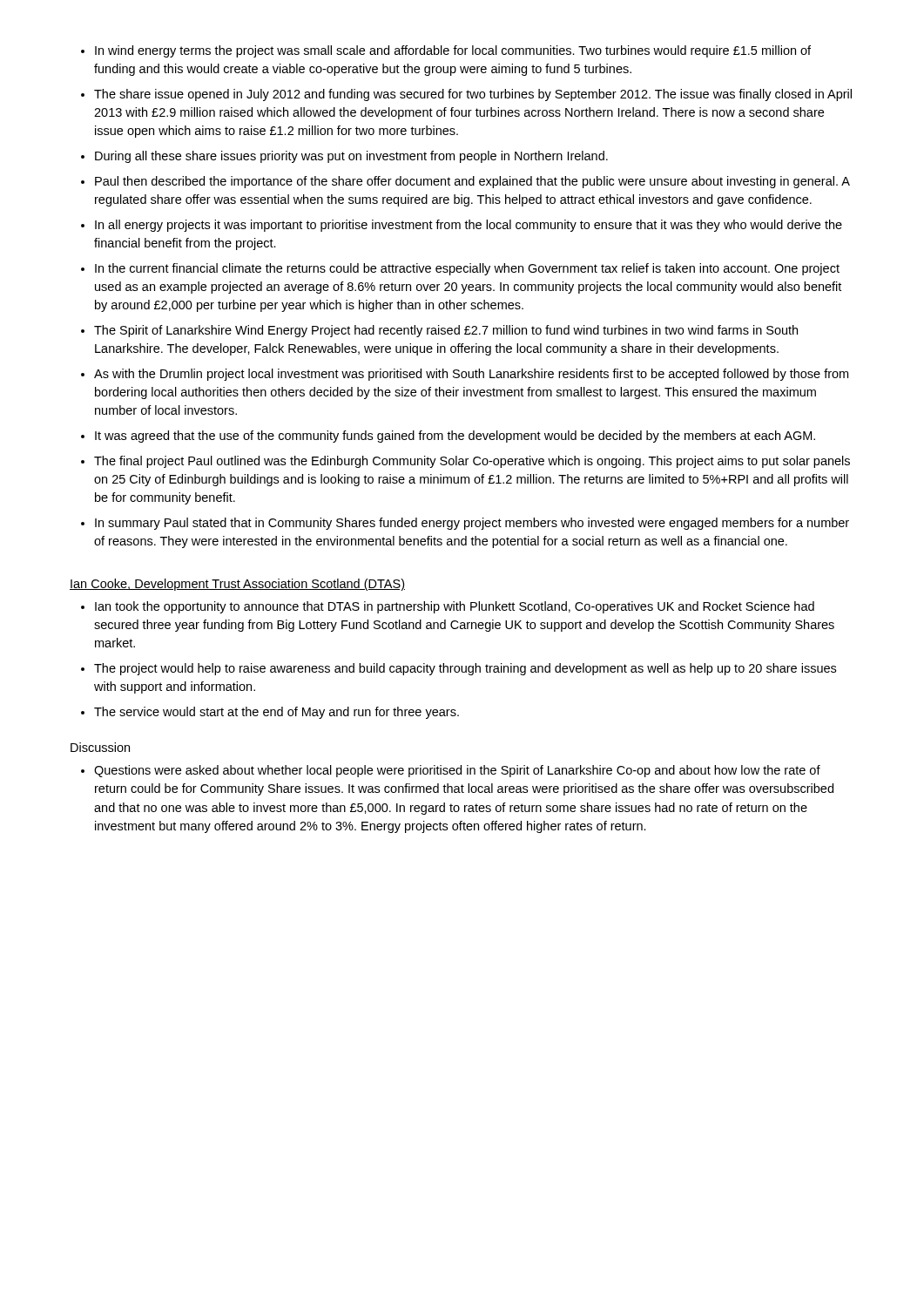Find the element starting "It was agreed that the use of"

455,436
